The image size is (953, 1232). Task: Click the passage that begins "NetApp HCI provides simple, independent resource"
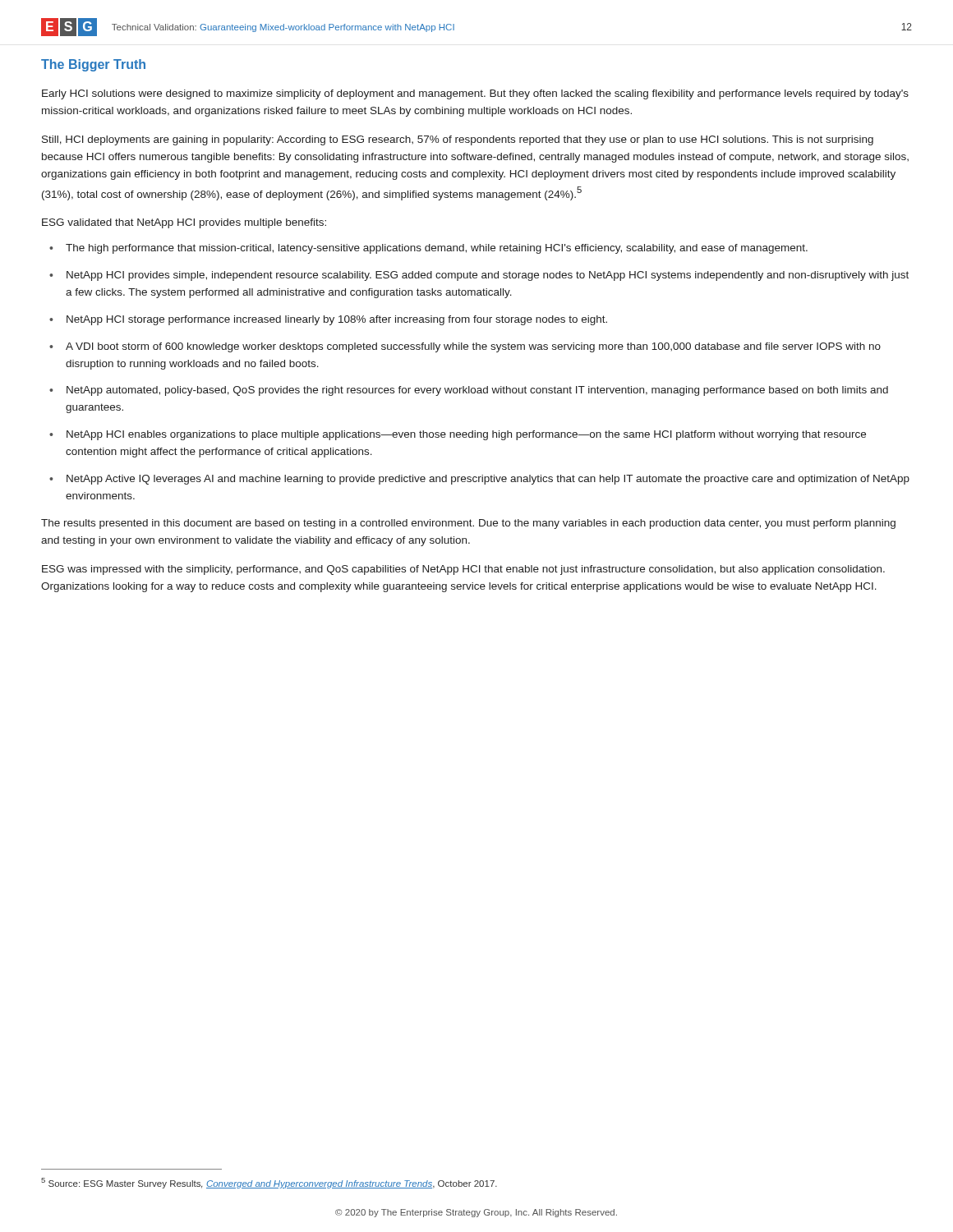point(487,283)
